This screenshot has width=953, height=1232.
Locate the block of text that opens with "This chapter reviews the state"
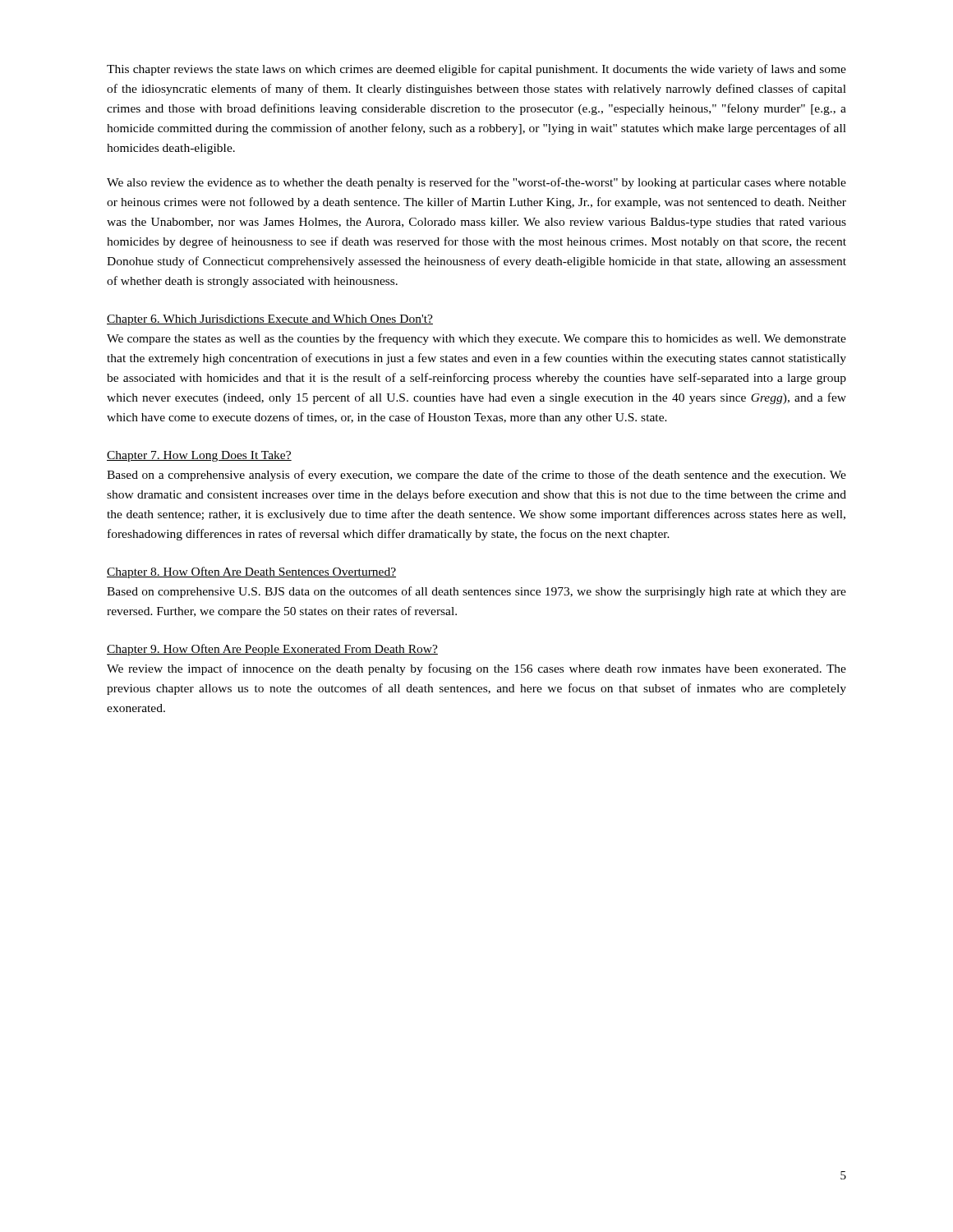click(476, 108)
